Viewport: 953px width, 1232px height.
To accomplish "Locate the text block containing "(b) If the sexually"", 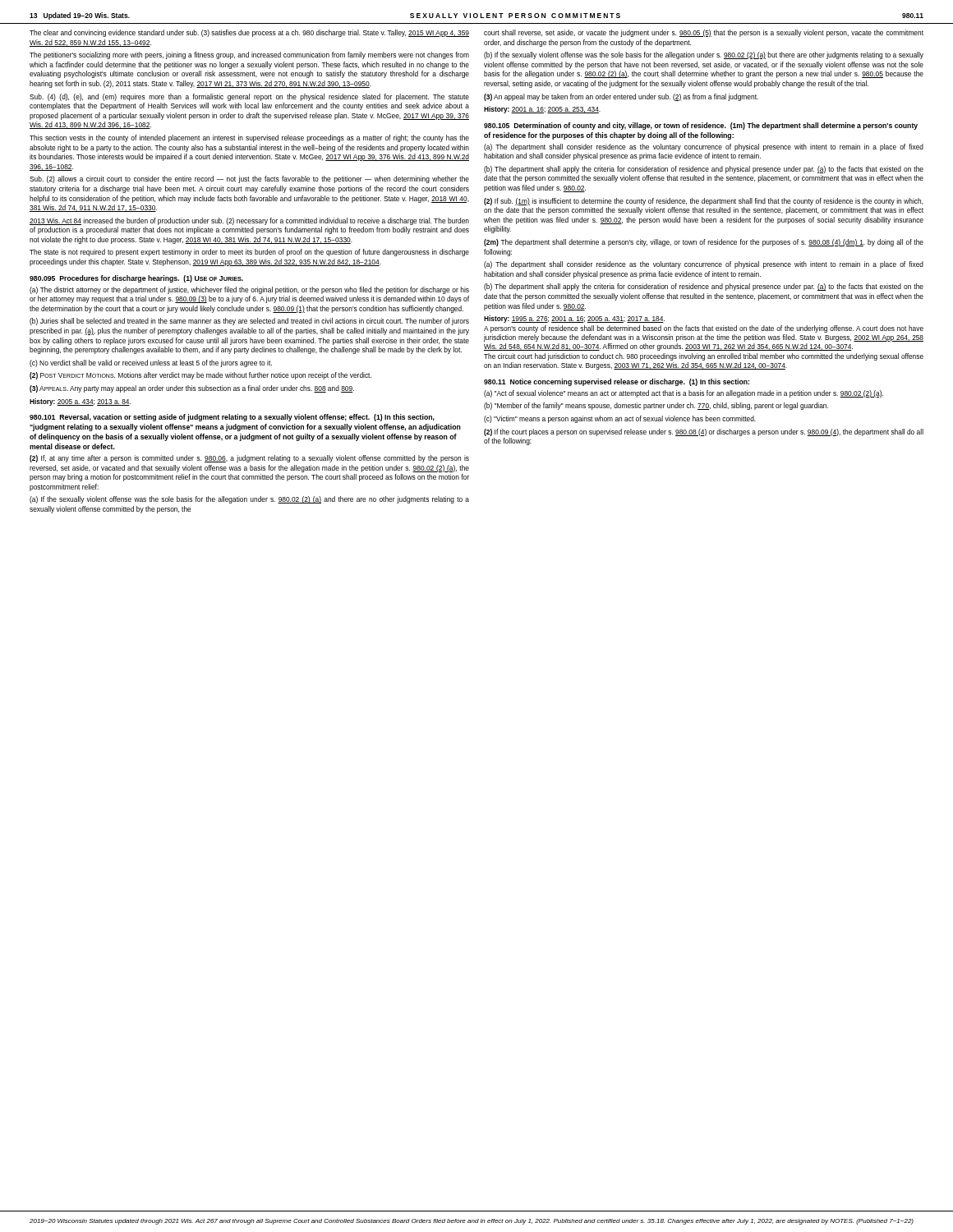I will tap(704, 70).
